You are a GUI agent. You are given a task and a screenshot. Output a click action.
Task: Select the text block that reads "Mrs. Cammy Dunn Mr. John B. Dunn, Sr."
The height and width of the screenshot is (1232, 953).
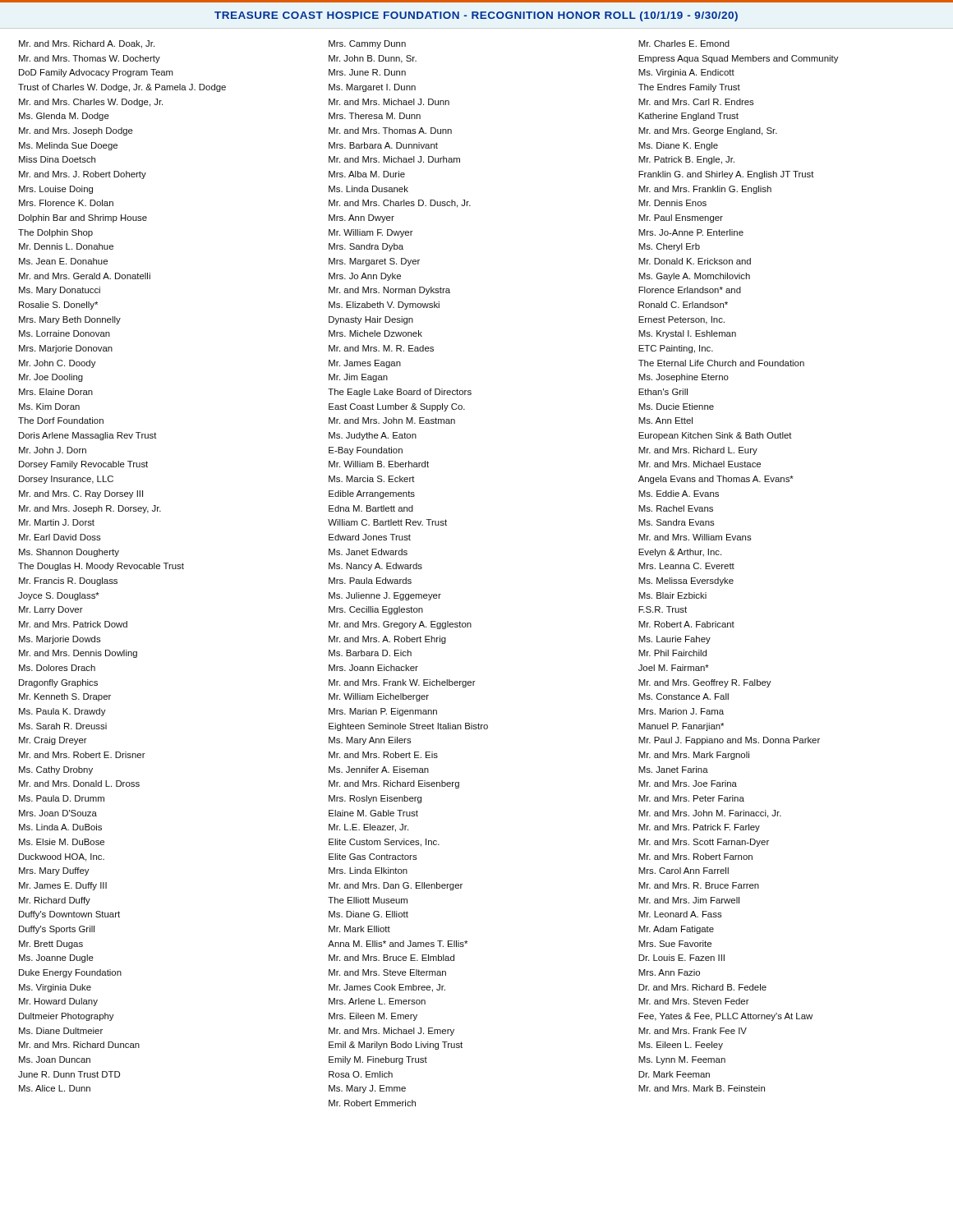(367, 44)
